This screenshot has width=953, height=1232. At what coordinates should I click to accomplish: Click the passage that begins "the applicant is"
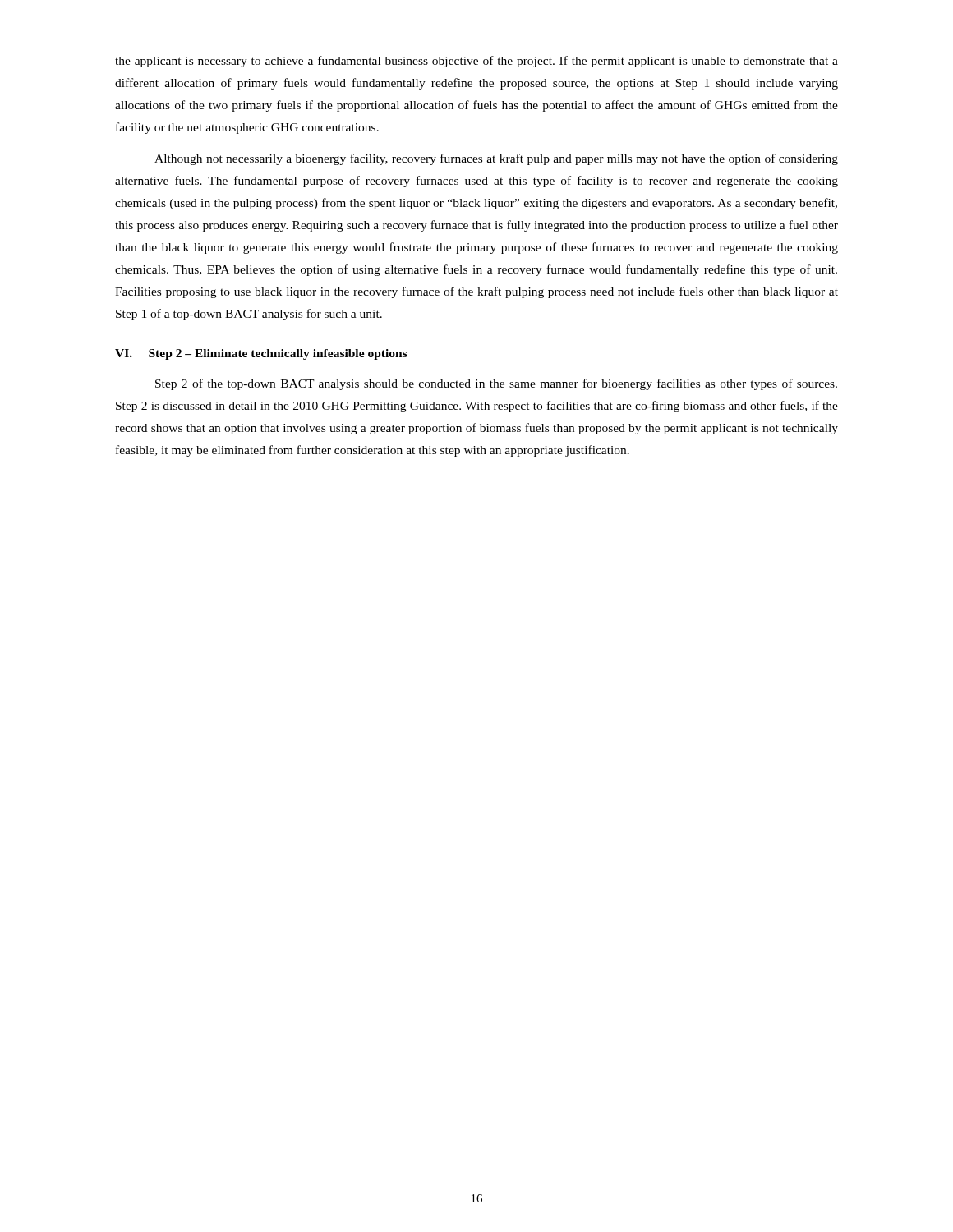(476, 94)
